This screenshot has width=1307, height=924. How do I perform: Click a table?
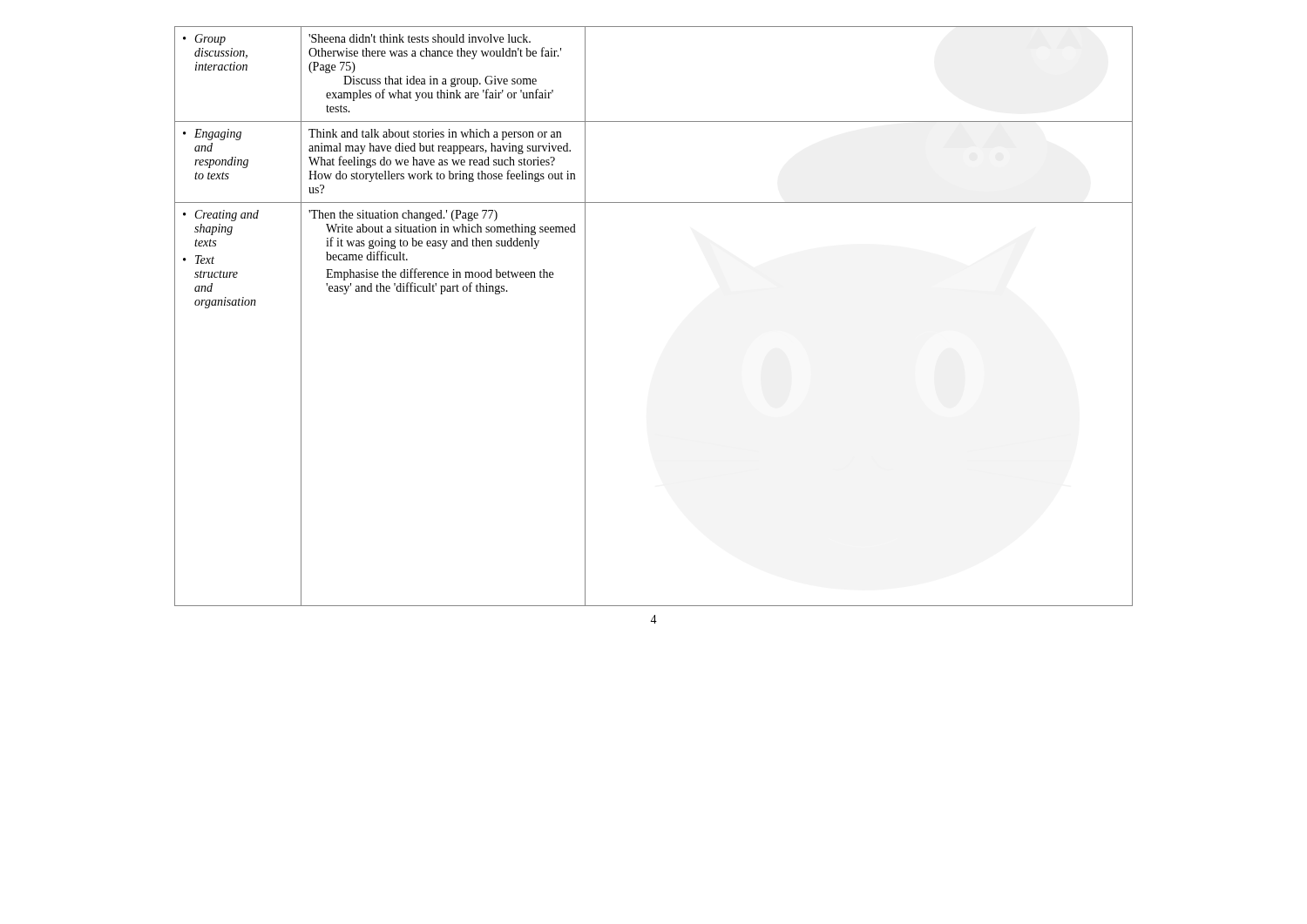click(x=654, y=316)
